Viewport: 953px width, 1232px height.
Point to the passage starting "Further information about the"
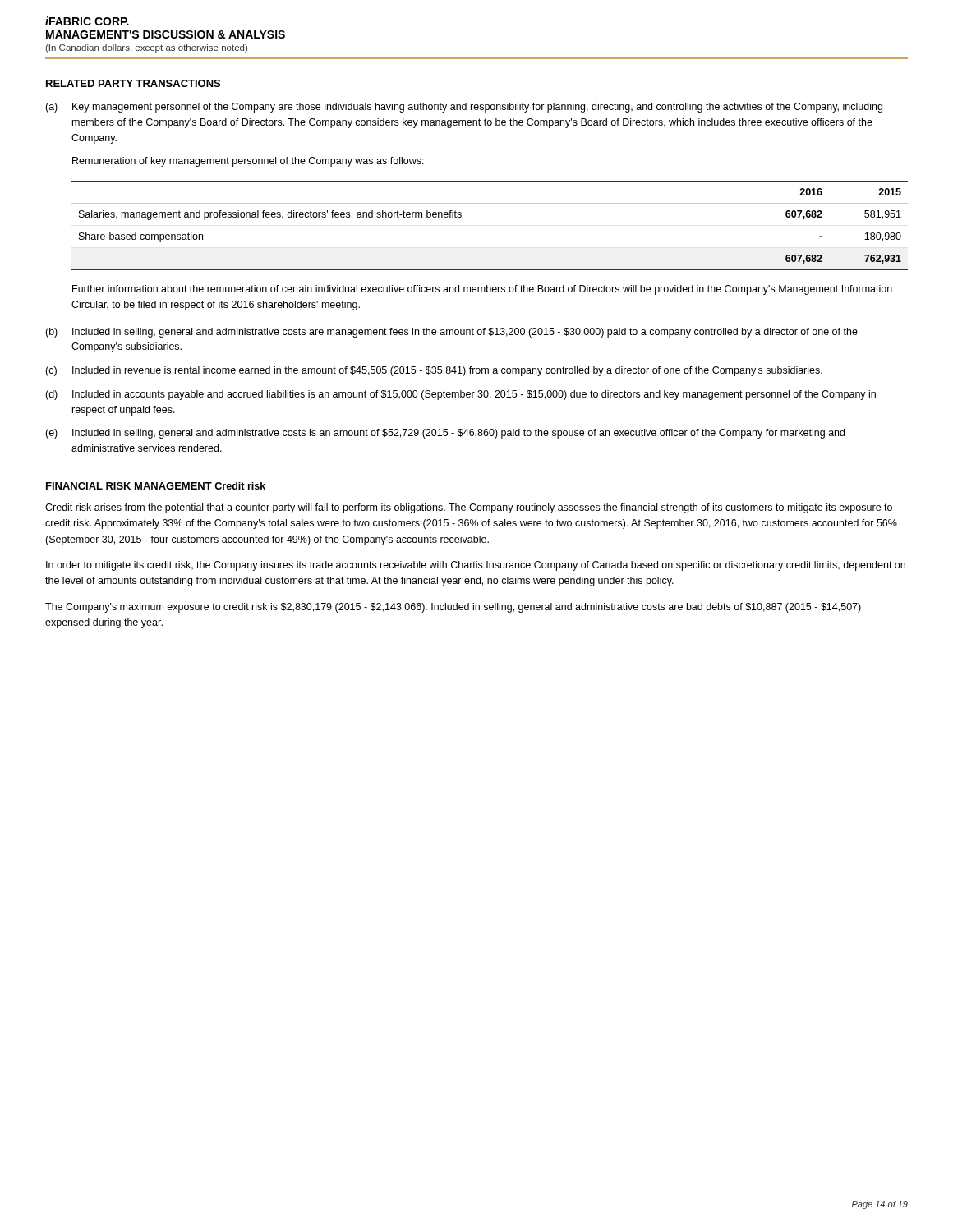[482, 297]
